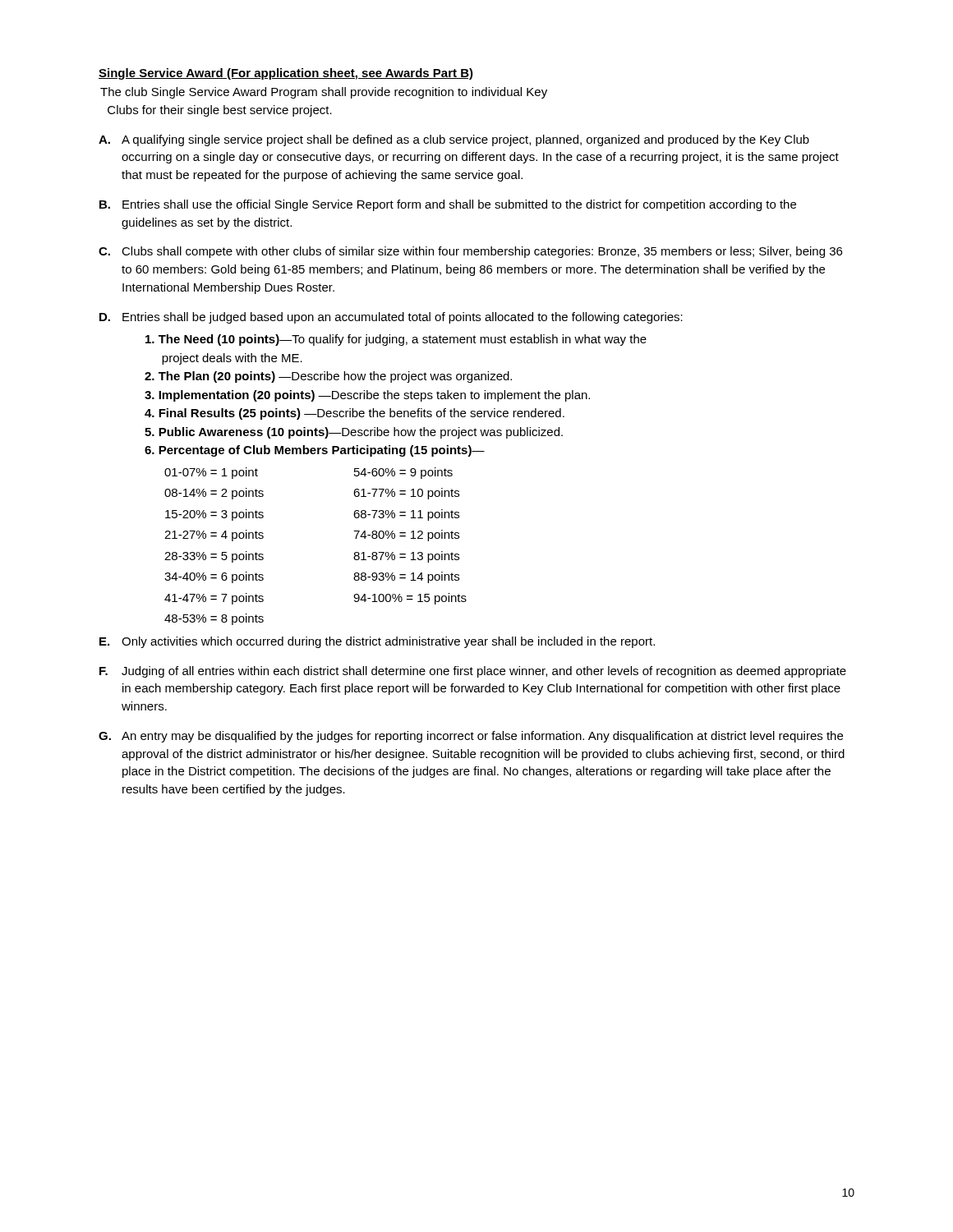Click the section header that begins "Single Service Award (For application"
The height and width of the screenshot is (1232, 953).
click(286, 73)
